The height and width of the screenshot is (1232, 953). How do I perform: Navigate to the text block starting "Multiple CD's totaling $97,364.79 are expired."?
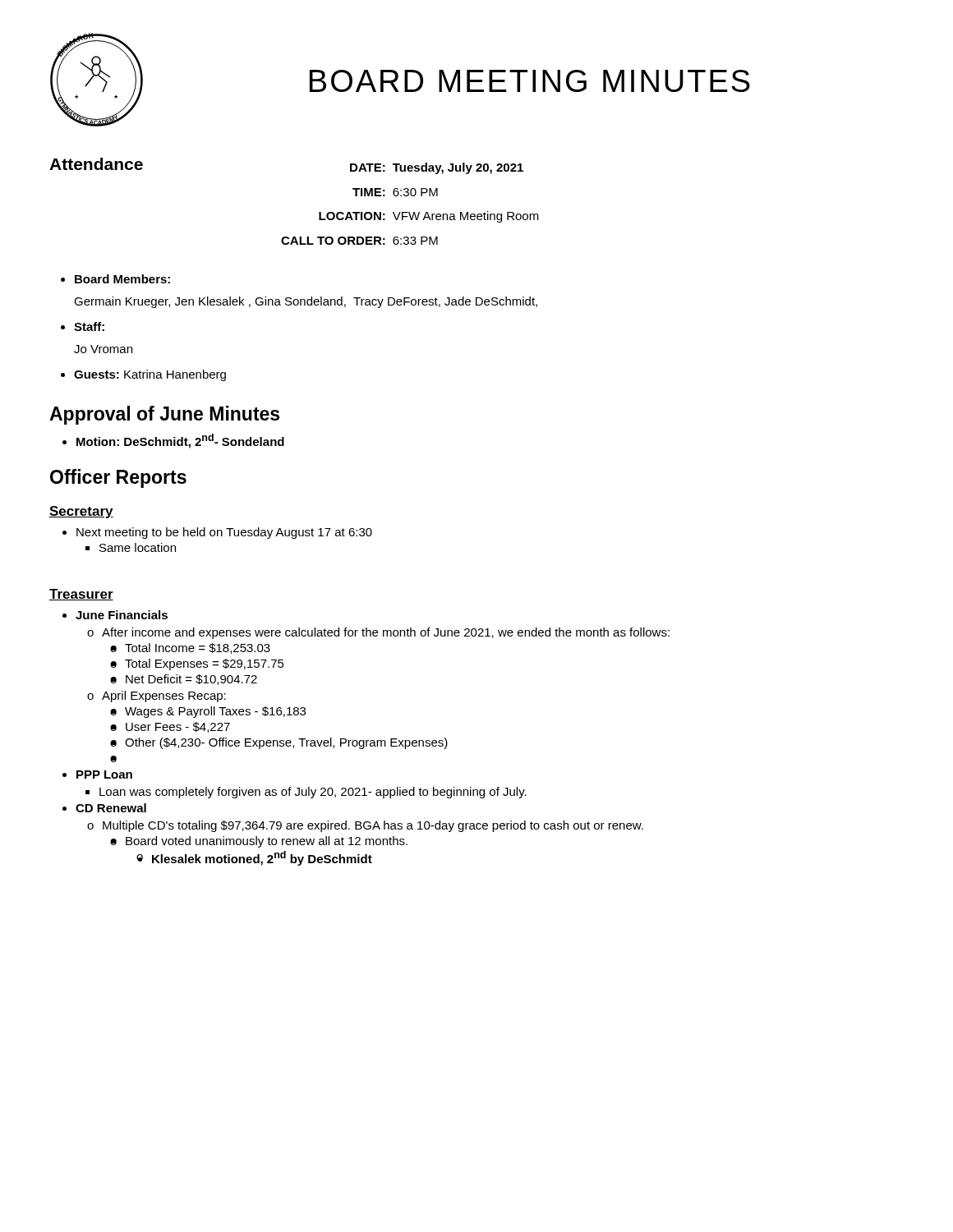pyautogui.click(x=495, y=842)
